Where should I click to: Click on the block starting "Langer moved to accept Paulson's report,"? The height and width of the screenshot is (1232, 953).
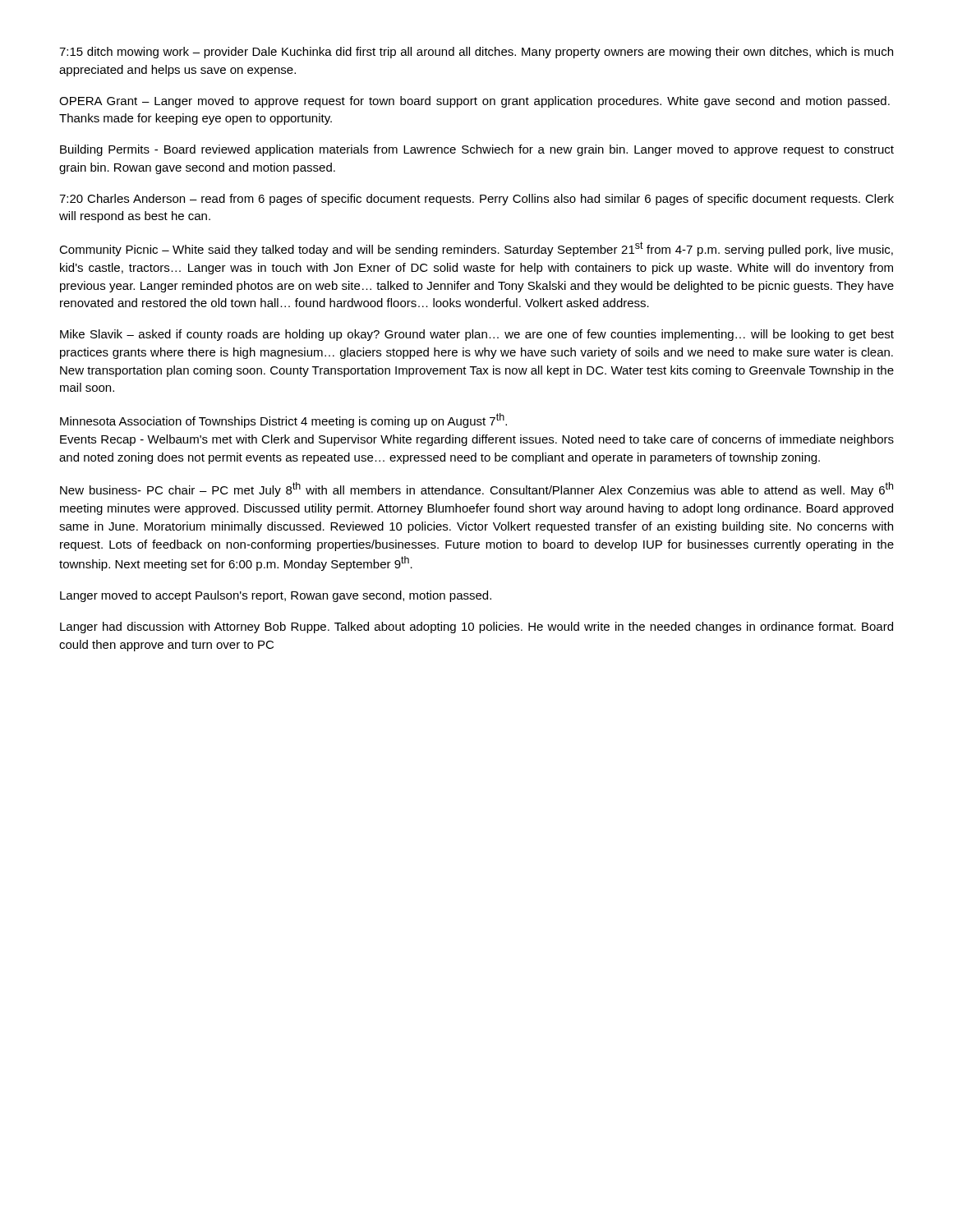pyautogui.click(x=276, y=595)
